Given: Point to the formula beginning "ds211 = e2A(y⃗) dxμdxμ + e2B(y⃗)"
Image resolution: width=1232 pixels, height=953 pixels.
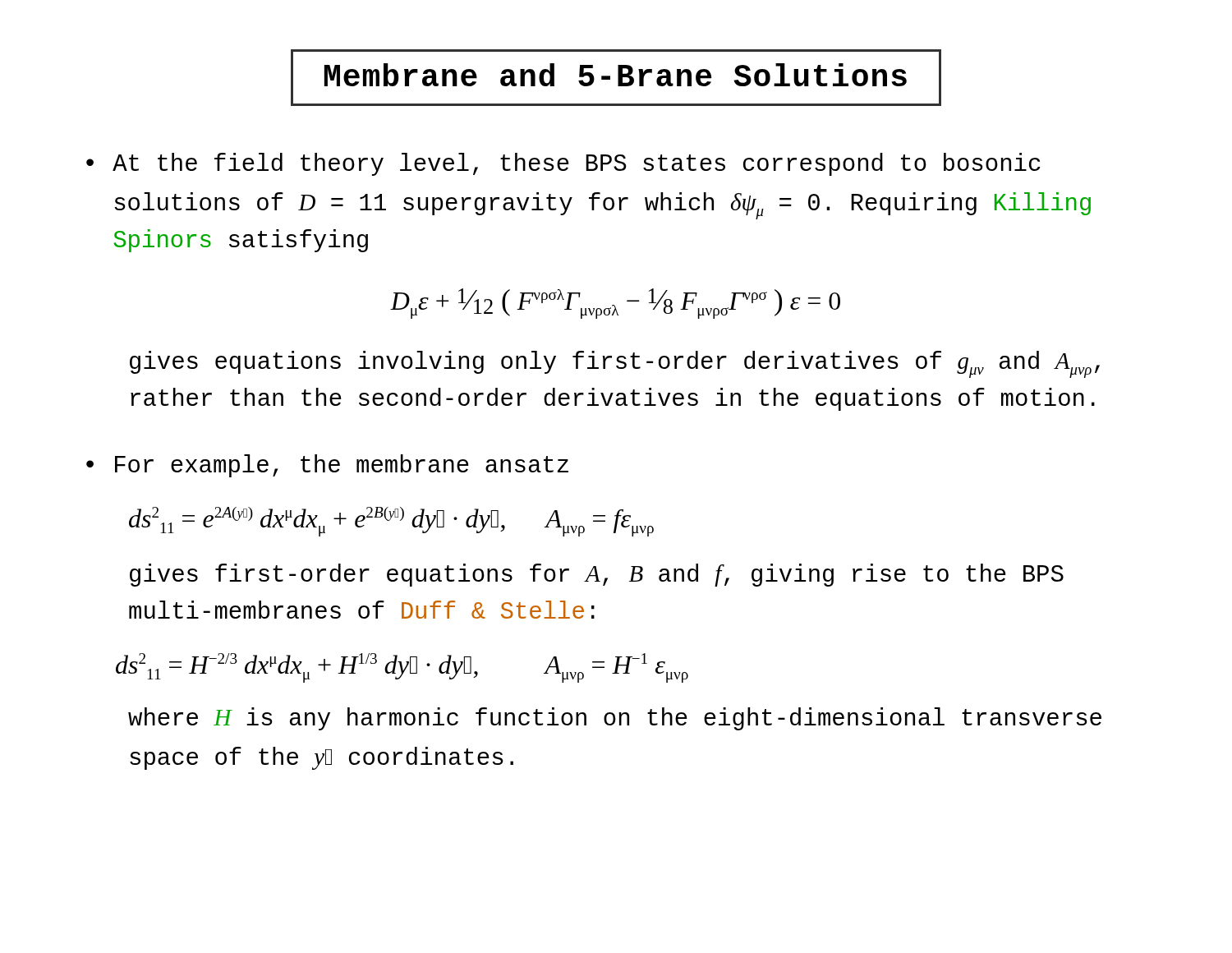Looking at the screenshot, I should pyautogui.click(x=391, y=520).
